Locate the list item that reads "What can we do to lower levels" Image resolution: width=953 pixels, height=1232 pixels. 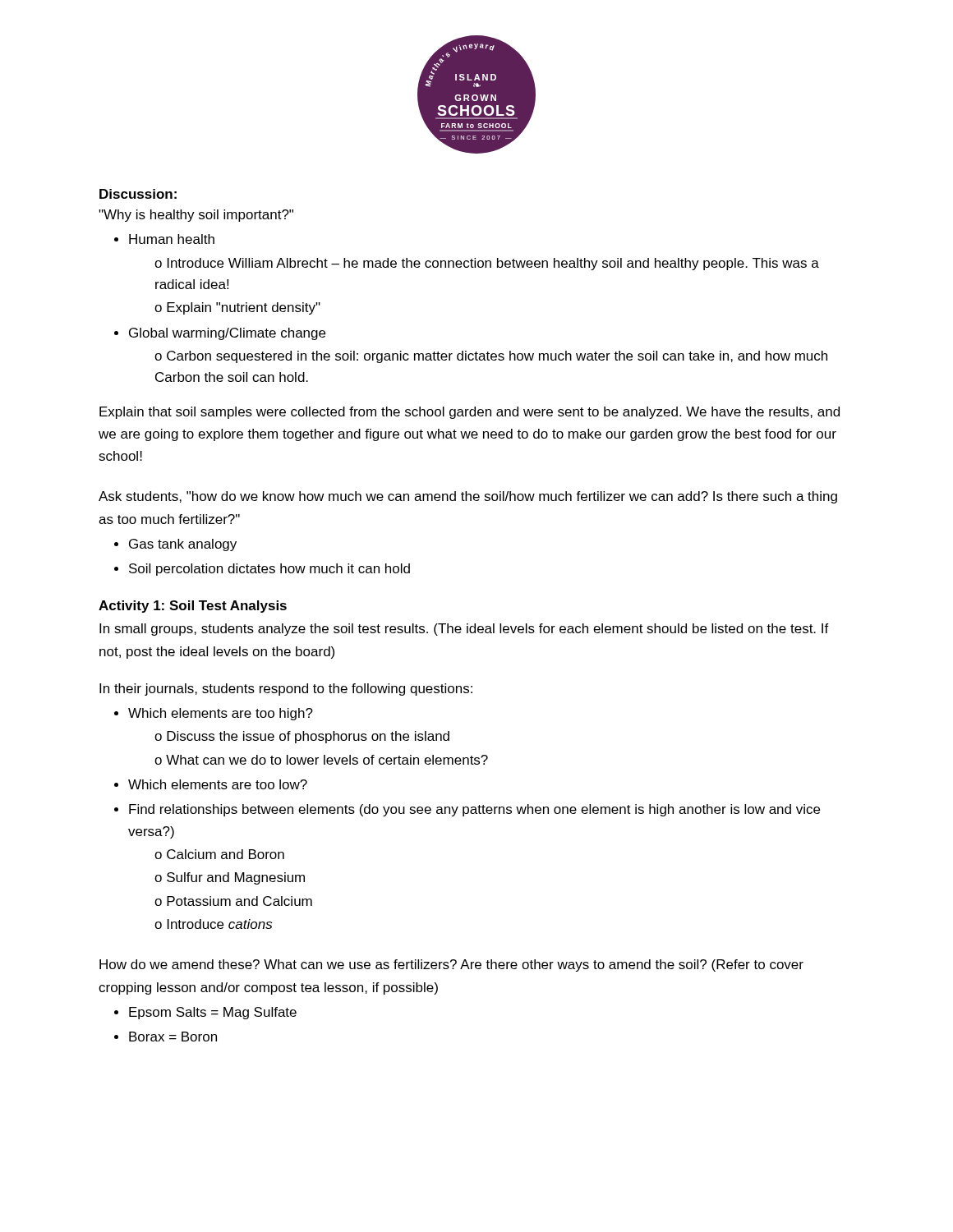(x=327, y=760)
